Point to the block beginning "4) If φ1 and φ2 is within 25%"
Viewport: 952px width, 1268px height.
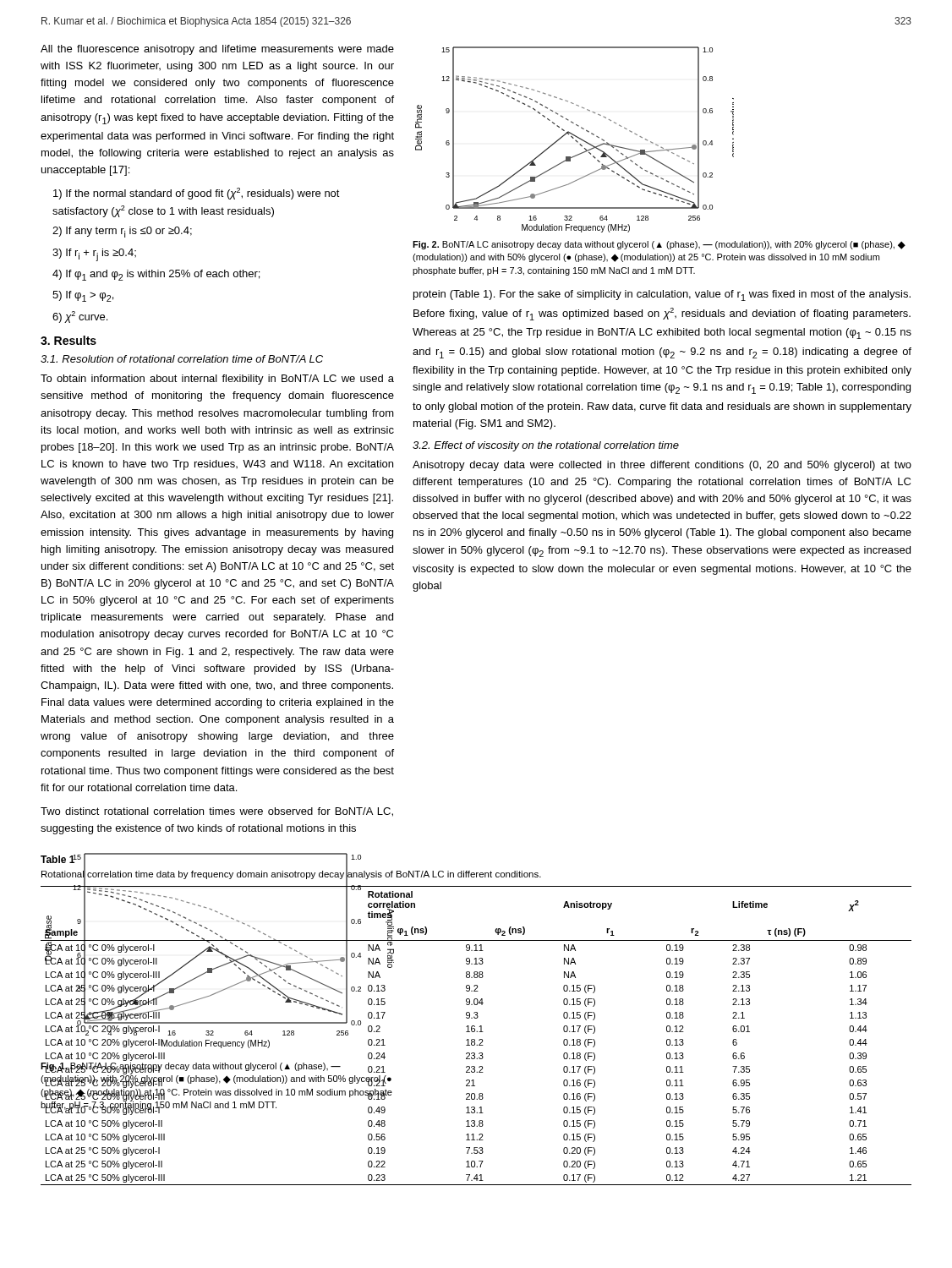(157, 275)
